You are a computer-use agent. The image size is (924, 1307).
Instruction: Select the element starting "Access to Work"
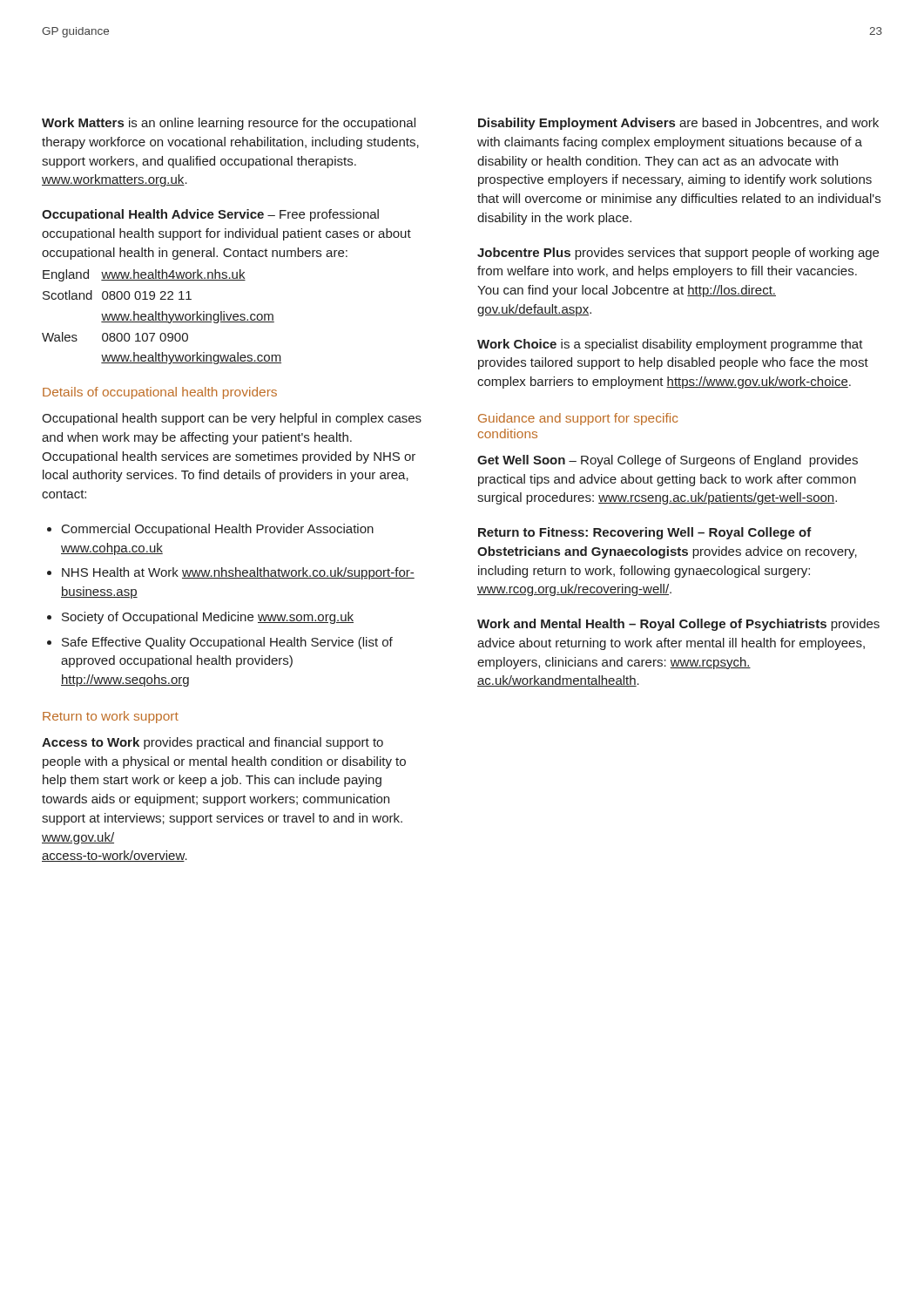coord(233,799)
